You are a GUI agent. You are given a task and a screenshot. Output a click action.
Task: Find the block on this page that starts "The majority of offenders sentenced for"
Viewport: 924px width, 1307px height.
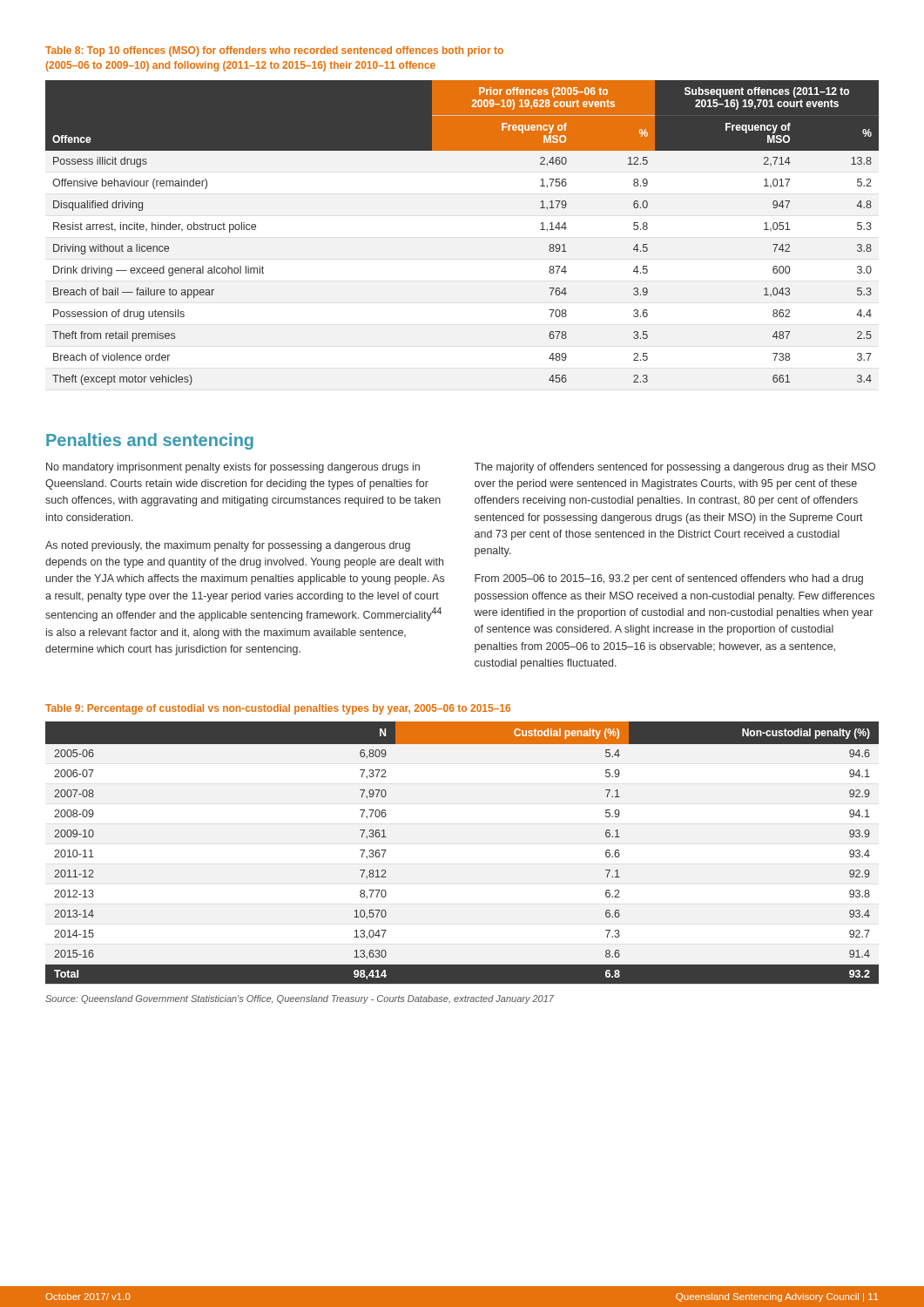[x=676, y=566]
